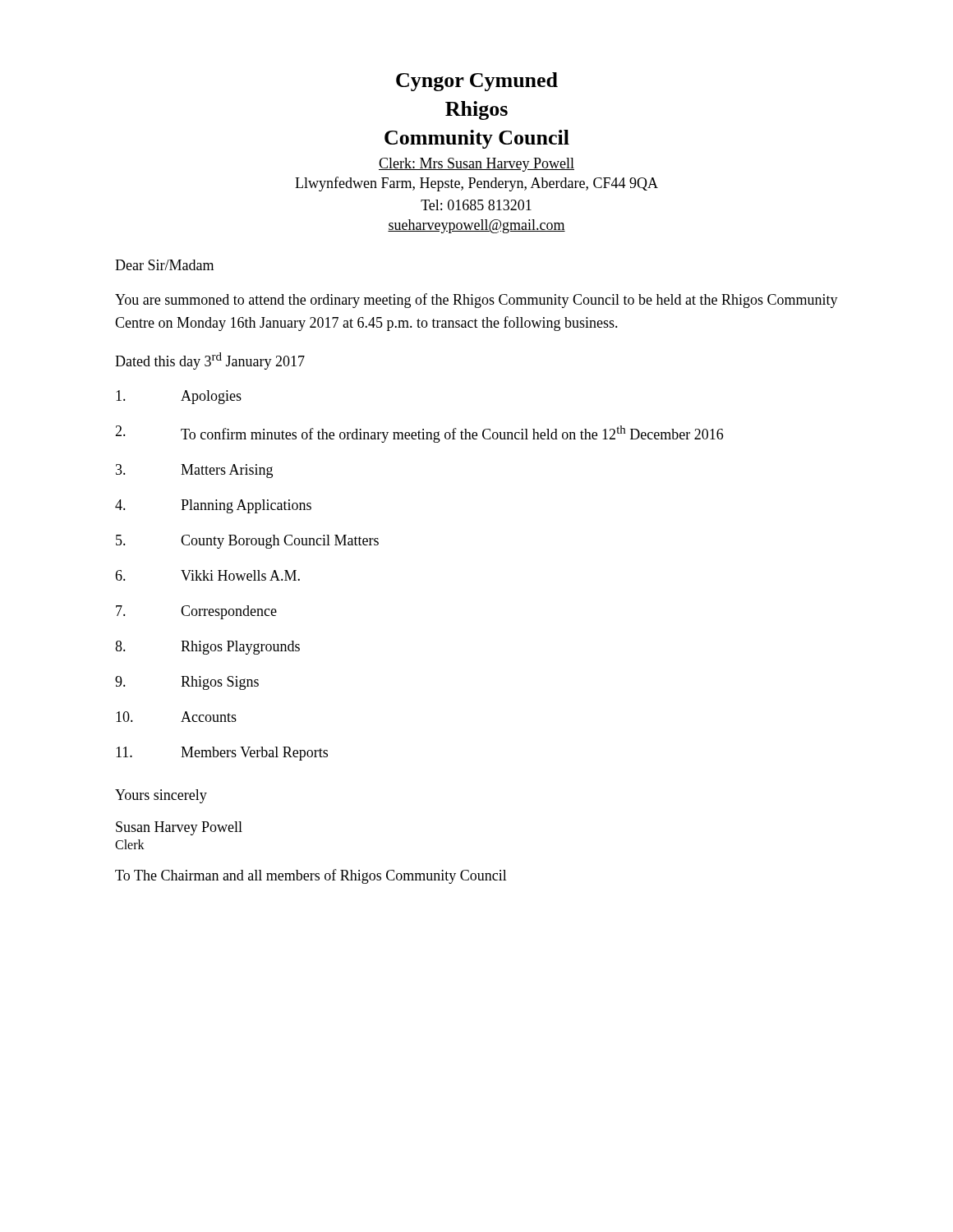Viewport: 953px width, 1232px height.
Task: Locate the text "4. Planning Applications"
Action: pos(213,506)
